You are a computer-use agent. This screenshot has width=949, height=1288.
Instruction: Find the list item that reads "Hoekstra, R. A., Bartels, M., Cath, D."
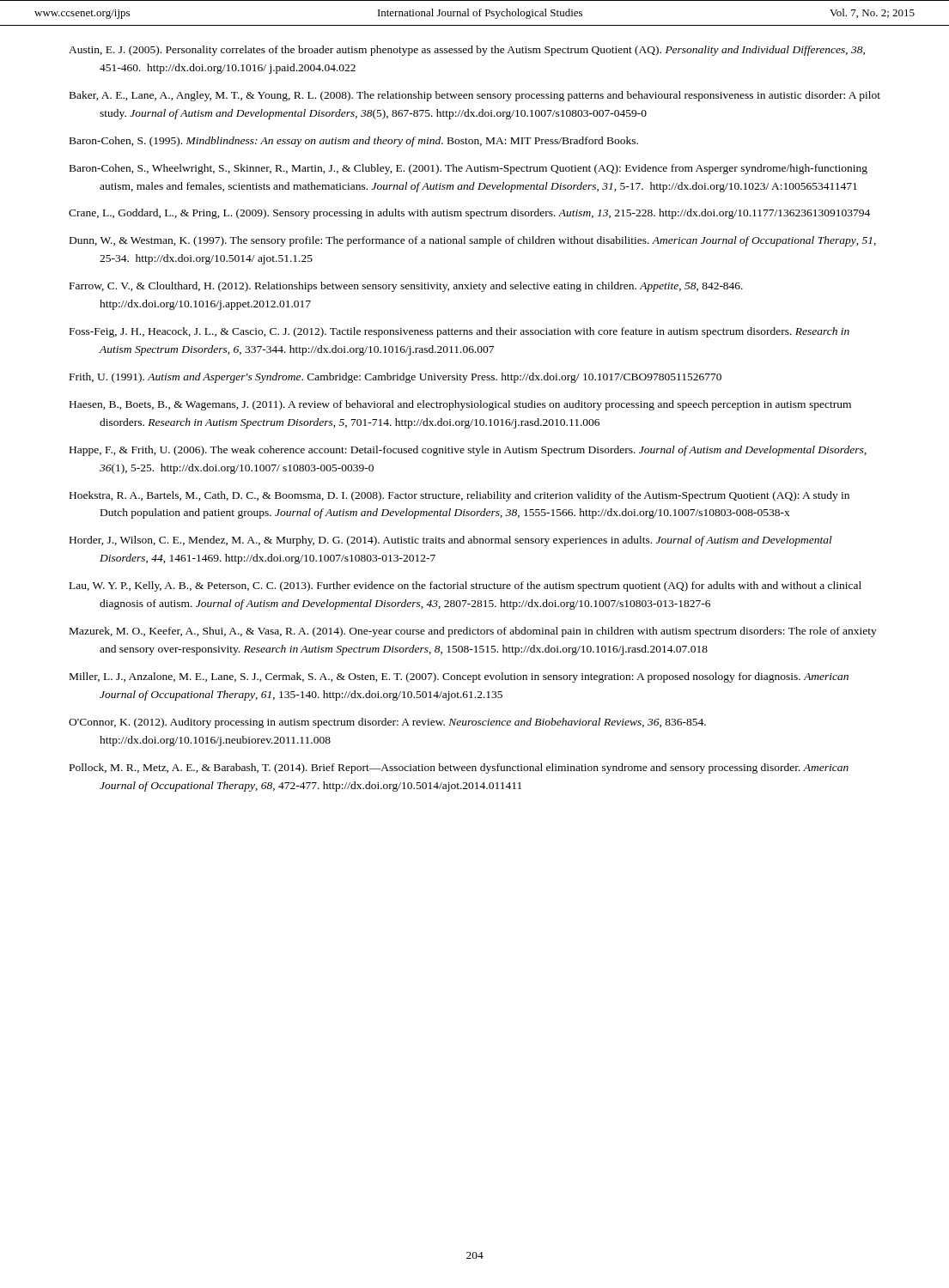pos(459,504)
